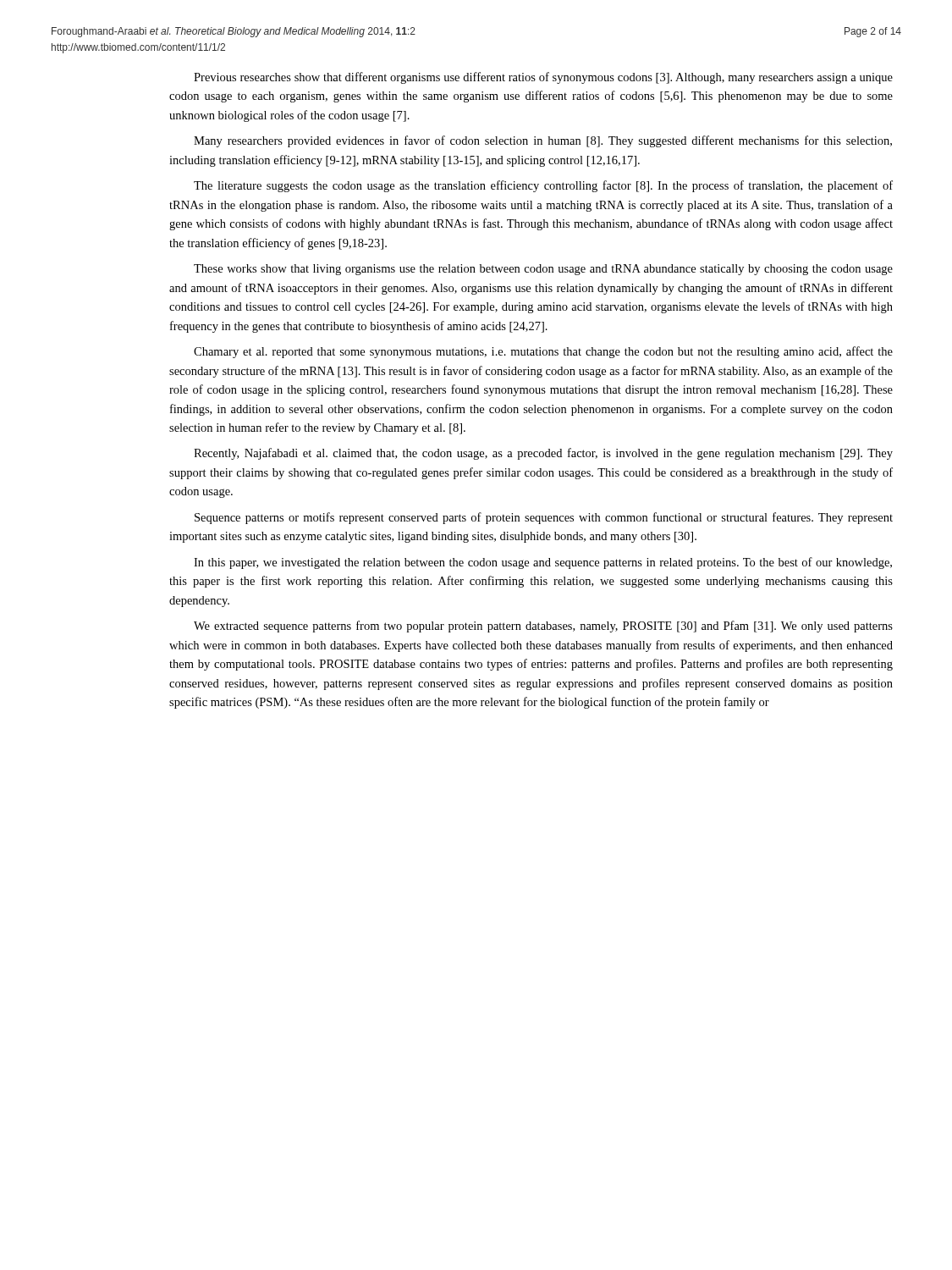Point to the block beginning "Previous researches show that"
The image size is (952, 1270).
[x=531, y=96]
